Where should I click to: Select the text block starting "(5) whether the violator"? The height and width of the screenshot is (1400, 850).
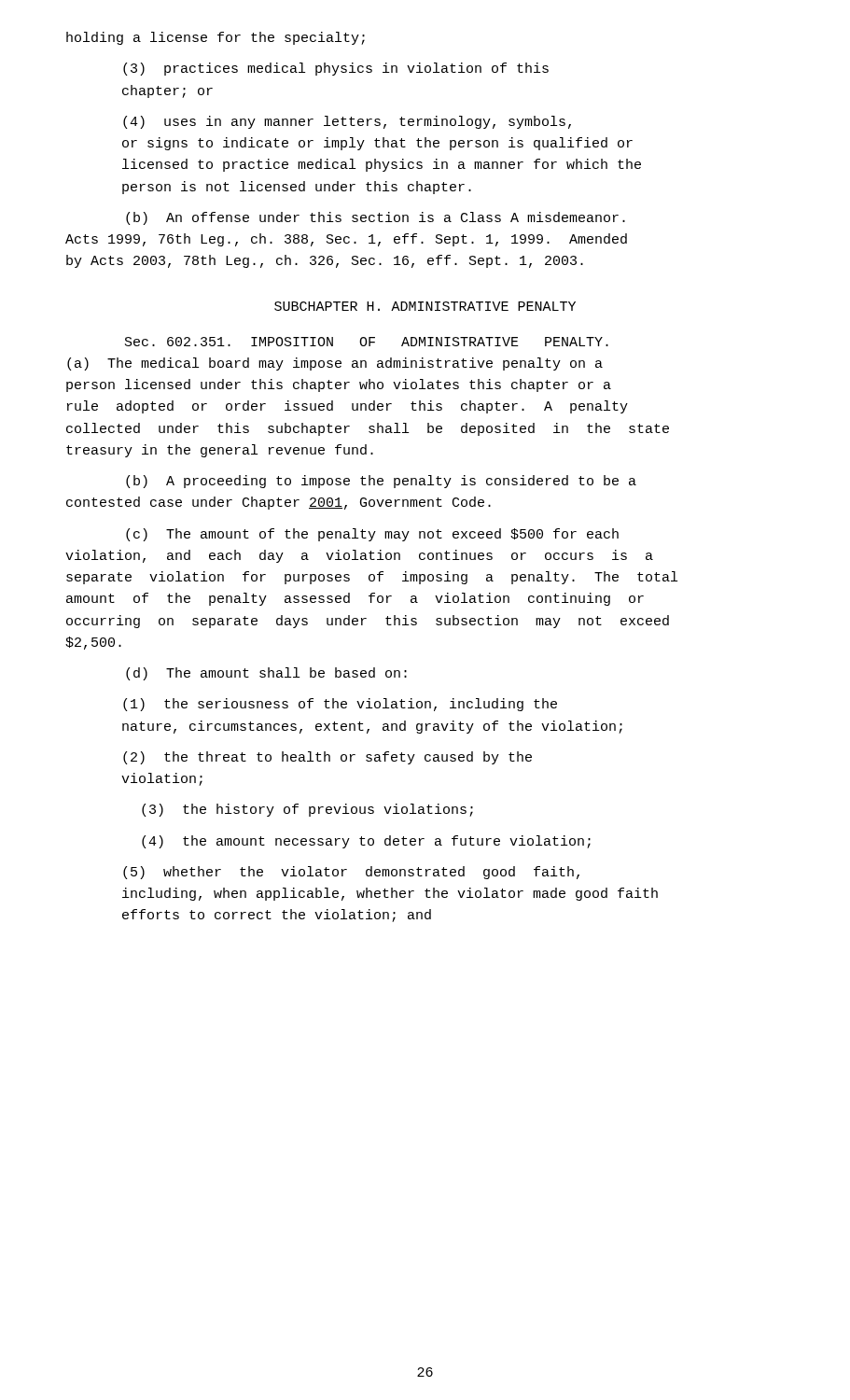click(x=390, y=895)
